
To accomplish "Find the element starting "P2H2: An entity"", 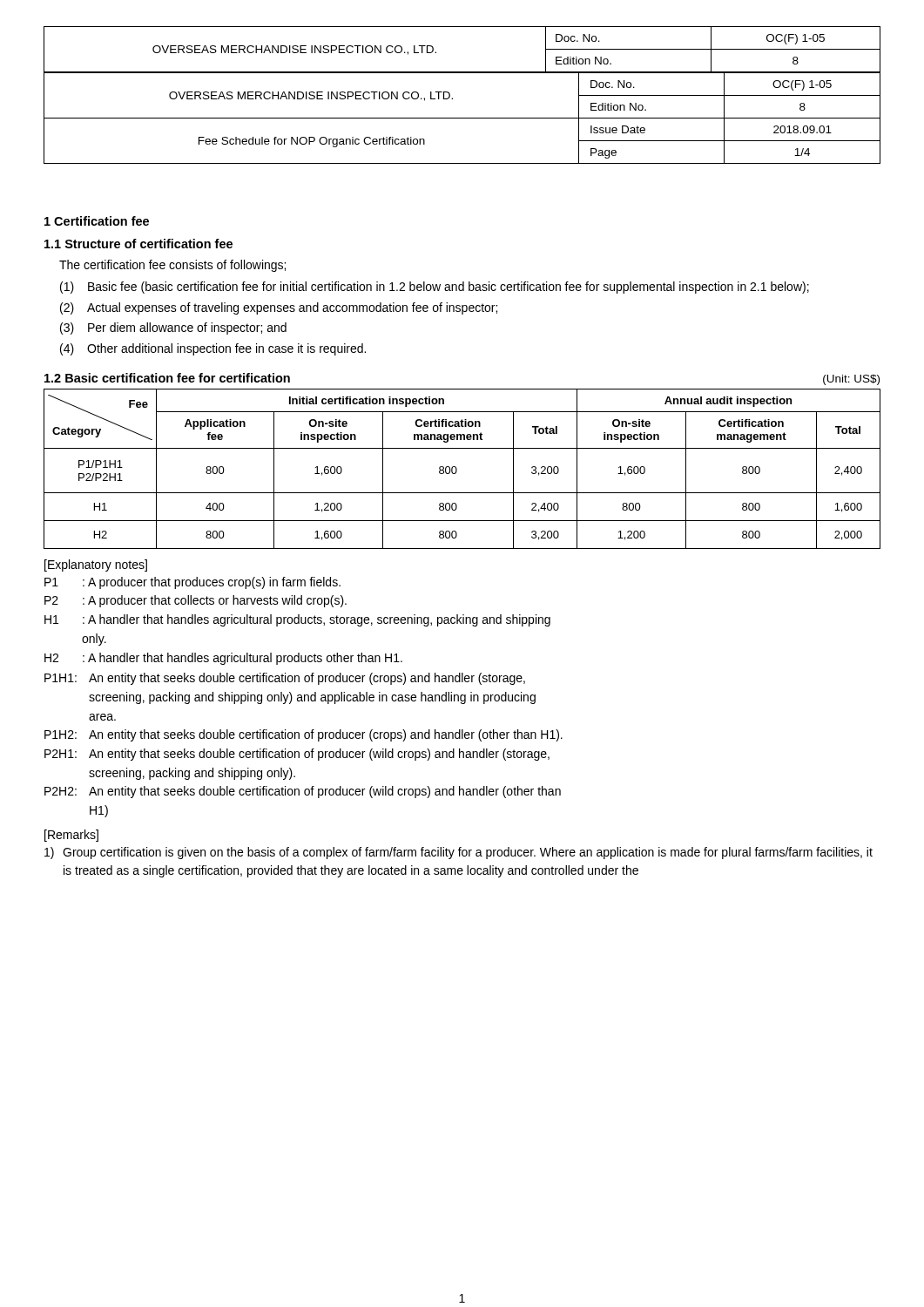I will pyautogui.click(x=302, y=802).
